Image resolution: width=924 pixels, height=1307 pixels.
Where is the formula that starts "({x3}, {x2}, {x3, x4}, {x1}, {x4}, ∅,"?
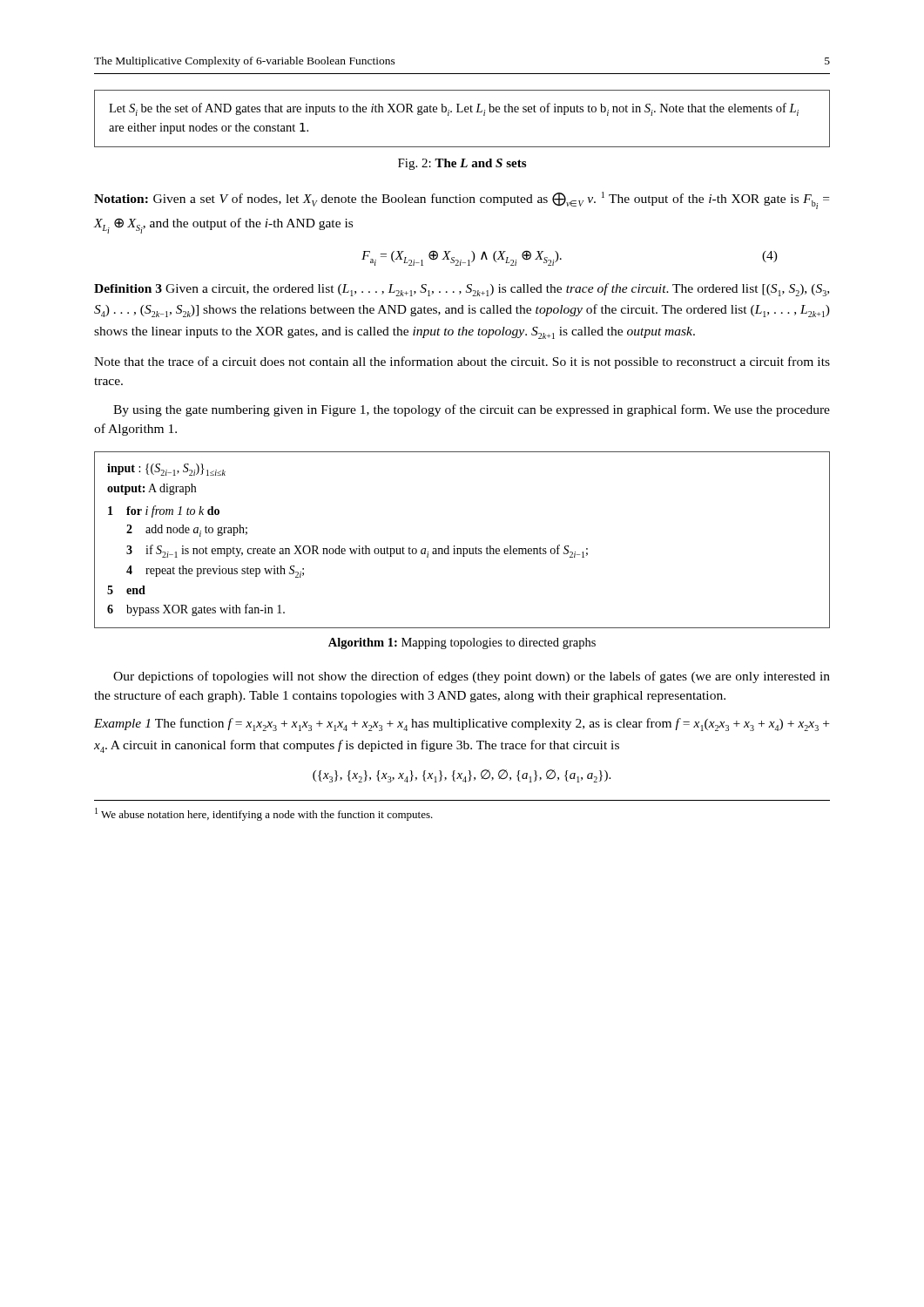[462, 776]
